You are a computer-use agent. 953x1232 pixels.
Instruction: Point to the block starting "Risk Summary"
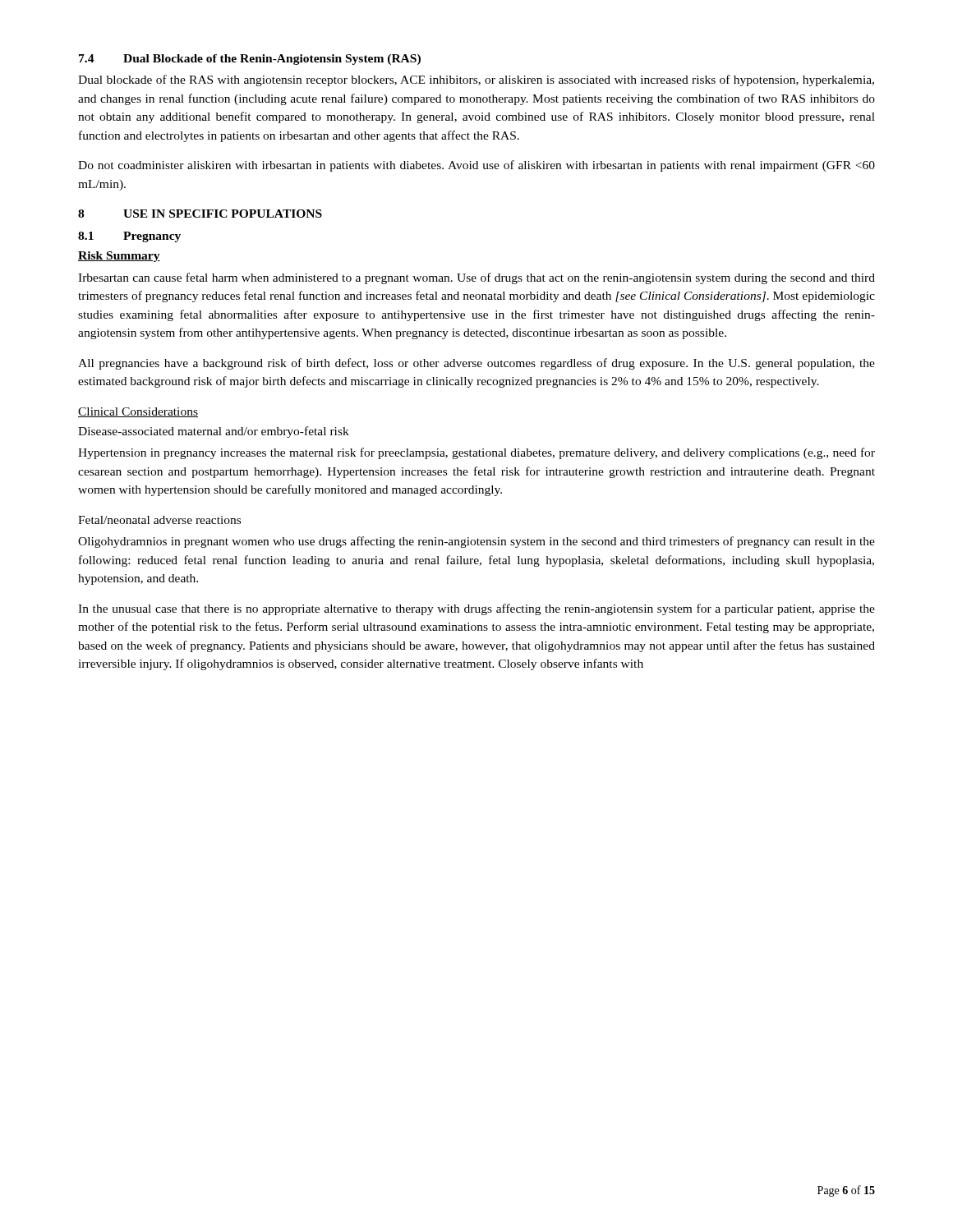tap(119, 255)
